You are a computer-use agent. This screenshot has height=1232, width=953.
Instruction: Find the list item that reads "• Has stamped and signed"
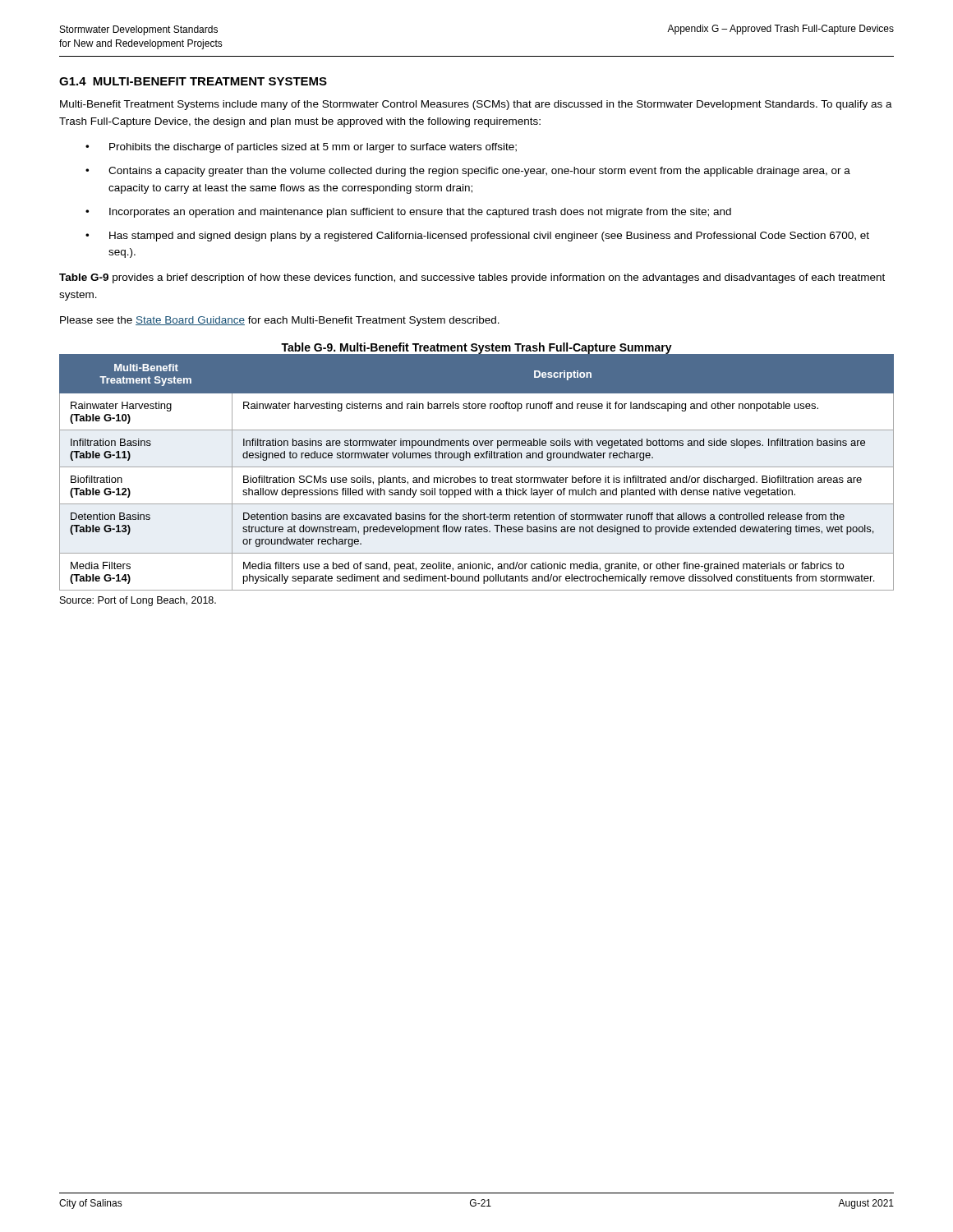(x=476, y=244)
